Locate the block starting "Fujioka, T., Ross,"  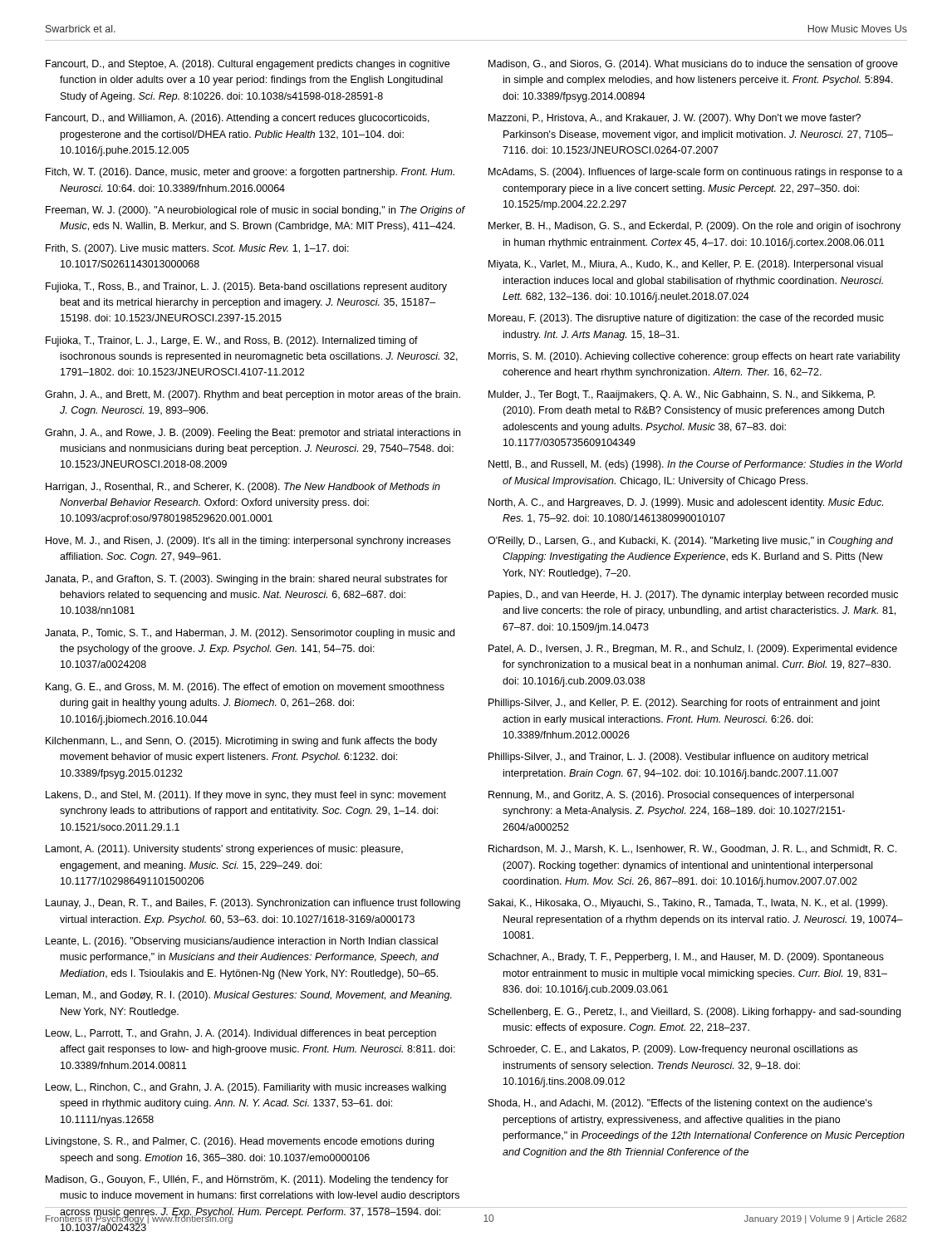(246, 302)
